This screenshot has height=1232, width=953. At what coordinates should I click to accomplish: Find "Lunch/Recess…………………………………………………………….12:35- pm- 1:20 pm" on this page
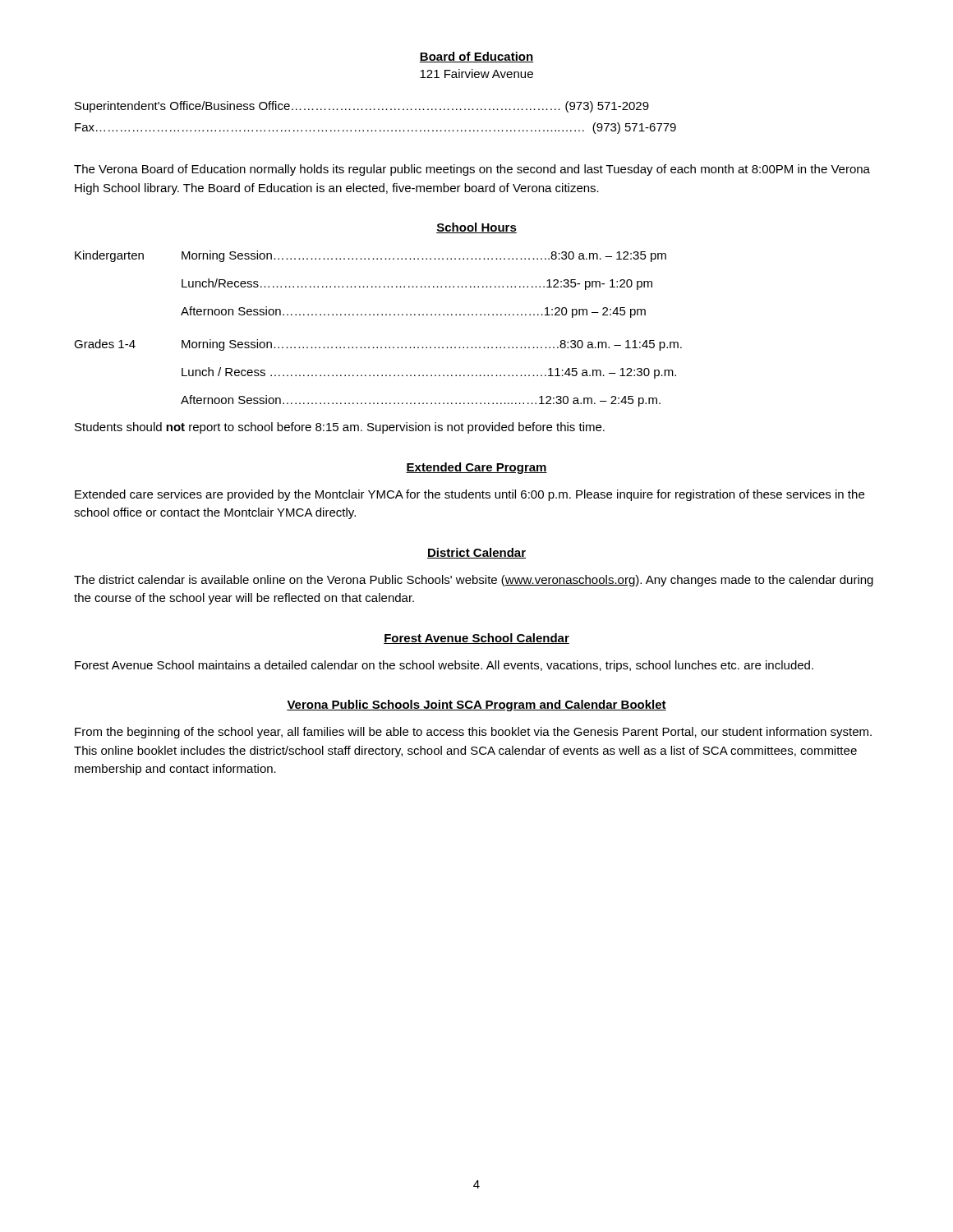pyautogui.click(x=530, y=283)
